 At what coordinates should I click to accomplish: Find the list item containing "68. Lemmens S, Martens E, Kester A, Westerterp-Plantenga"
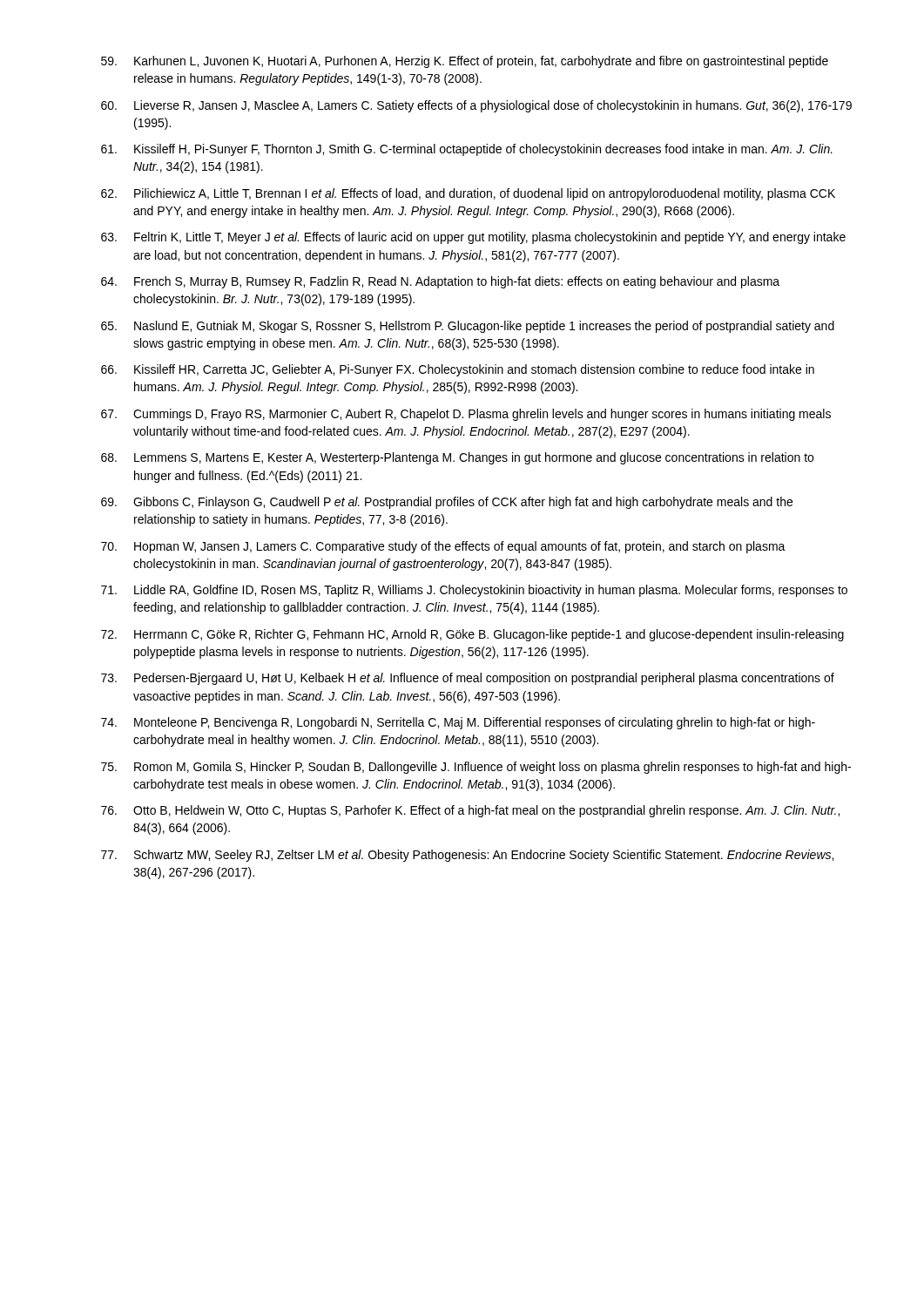pos(462,467)
